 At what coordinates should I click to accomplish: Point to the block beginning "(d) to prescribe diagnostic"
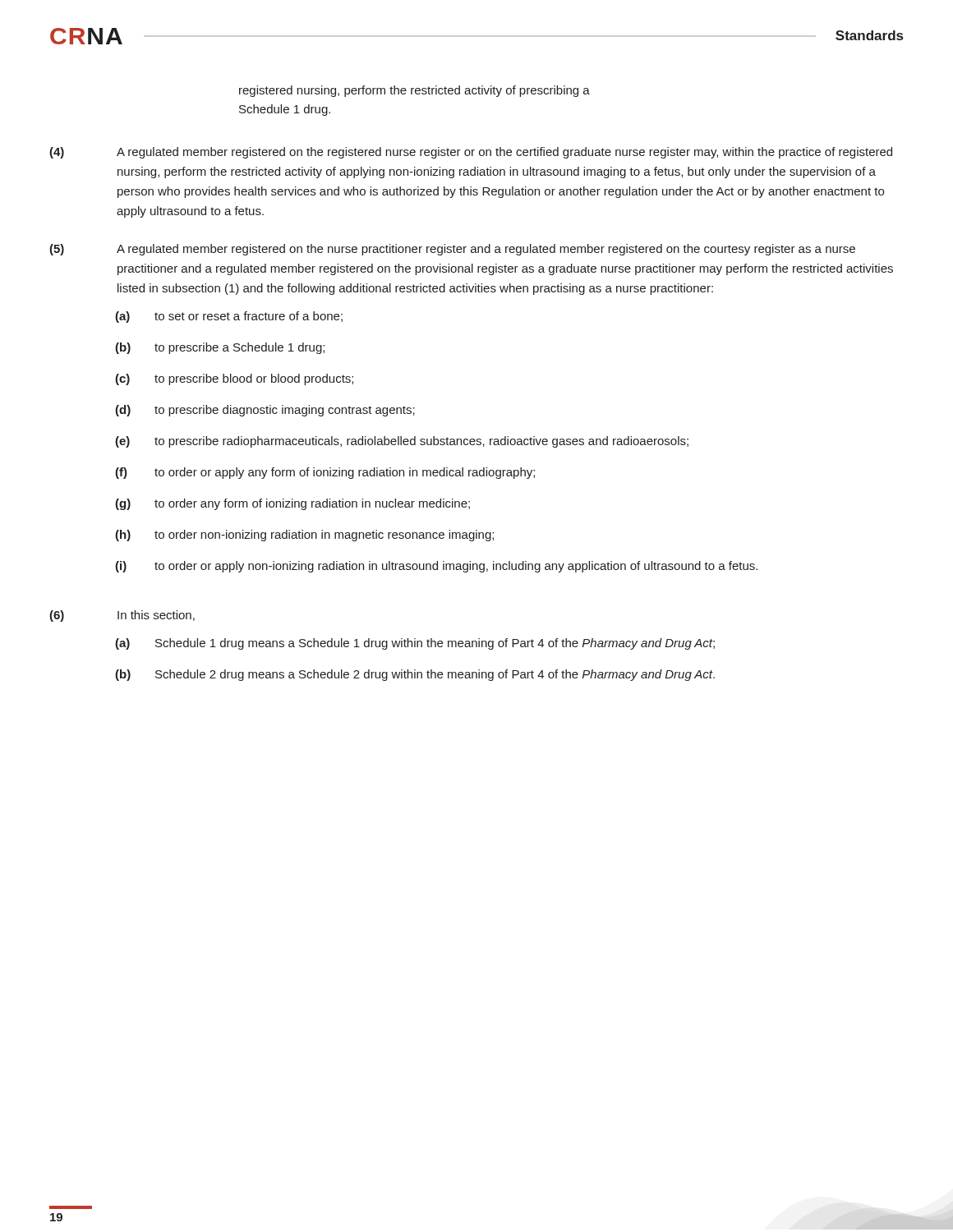(265, 411)
